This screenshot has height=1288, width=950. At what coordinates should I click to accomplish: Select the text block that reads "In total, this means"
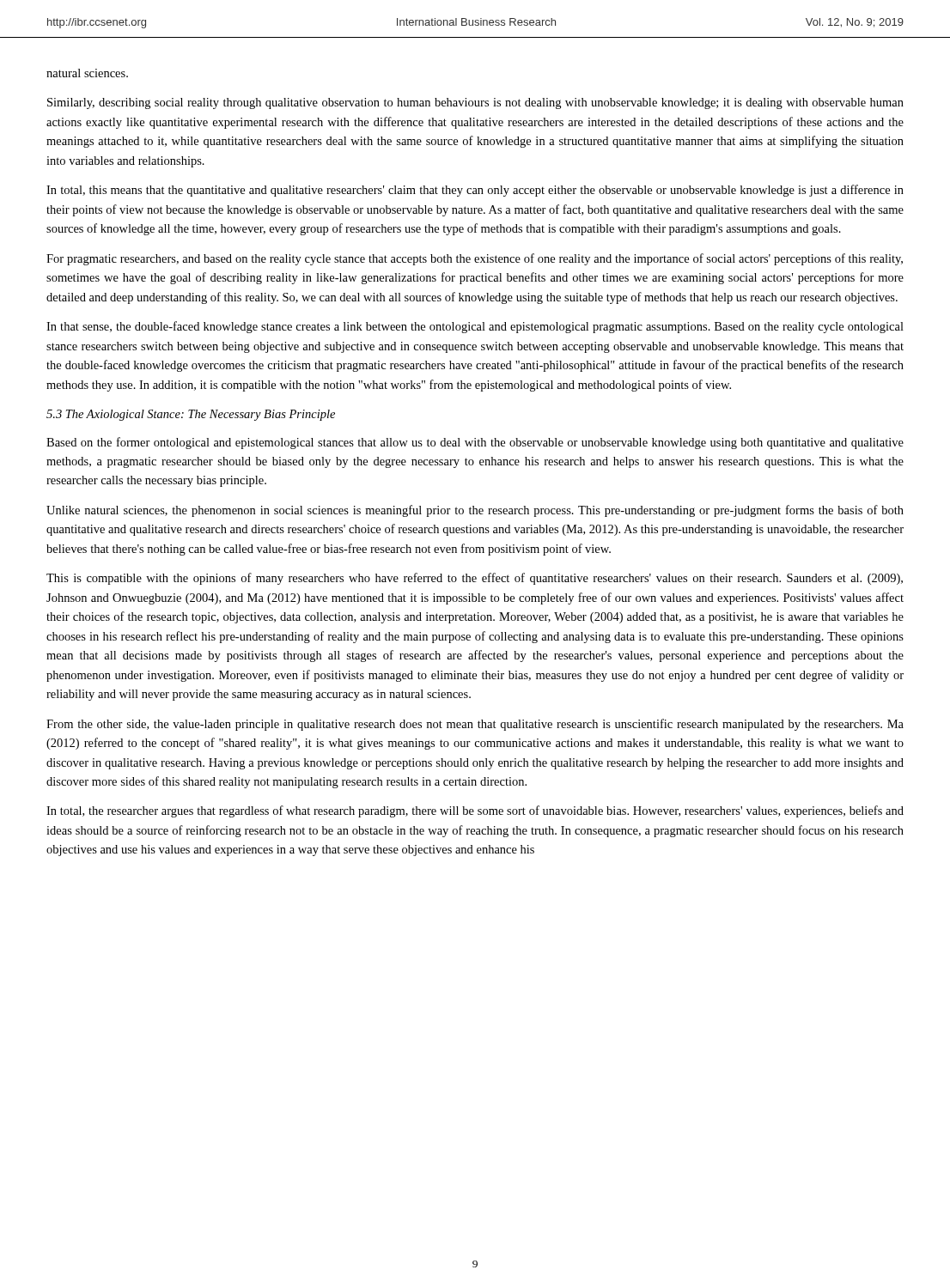(x=475, y=209)
